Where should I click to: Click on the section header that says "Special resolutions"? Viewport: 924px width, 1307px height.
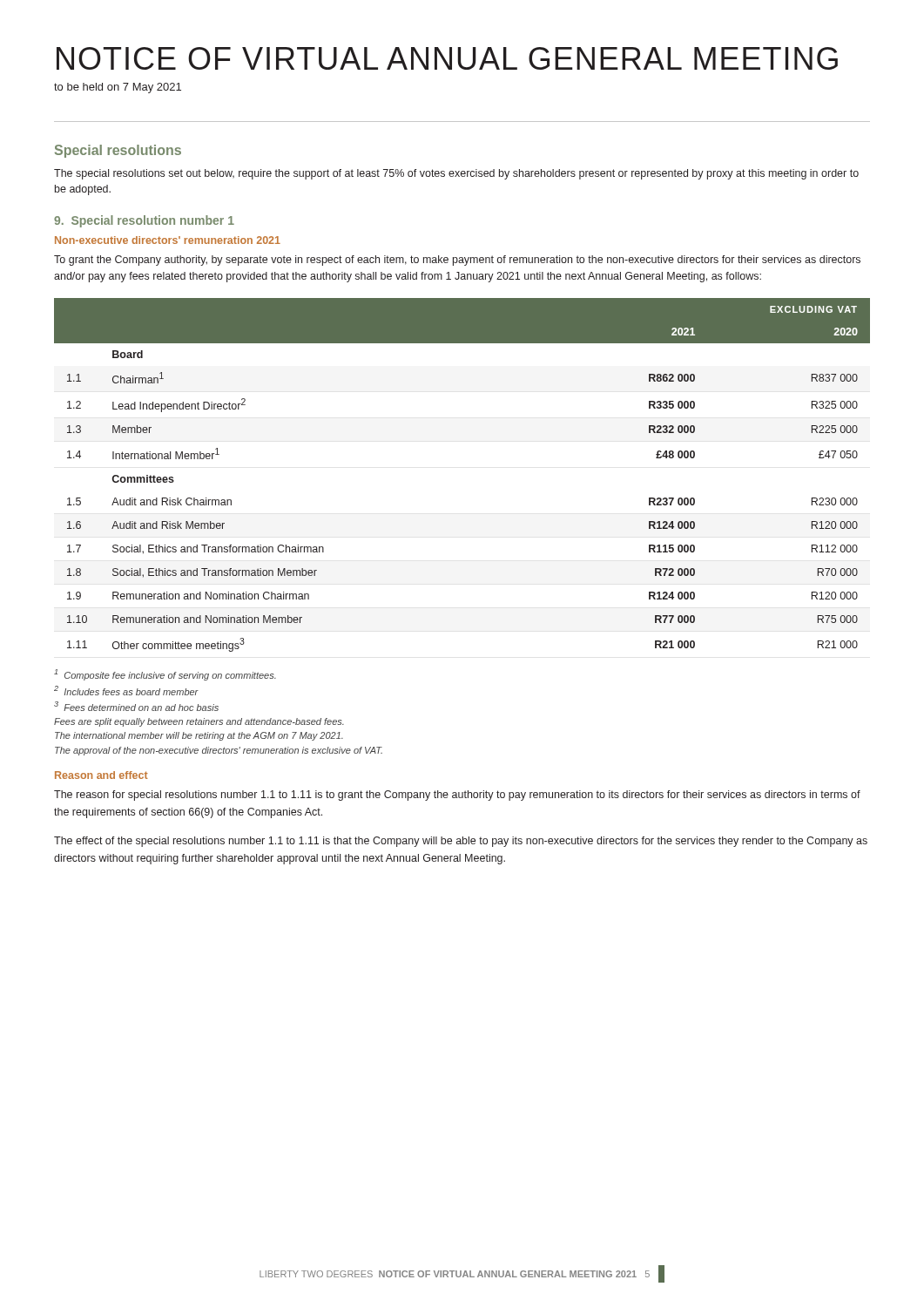coord(118,151)
